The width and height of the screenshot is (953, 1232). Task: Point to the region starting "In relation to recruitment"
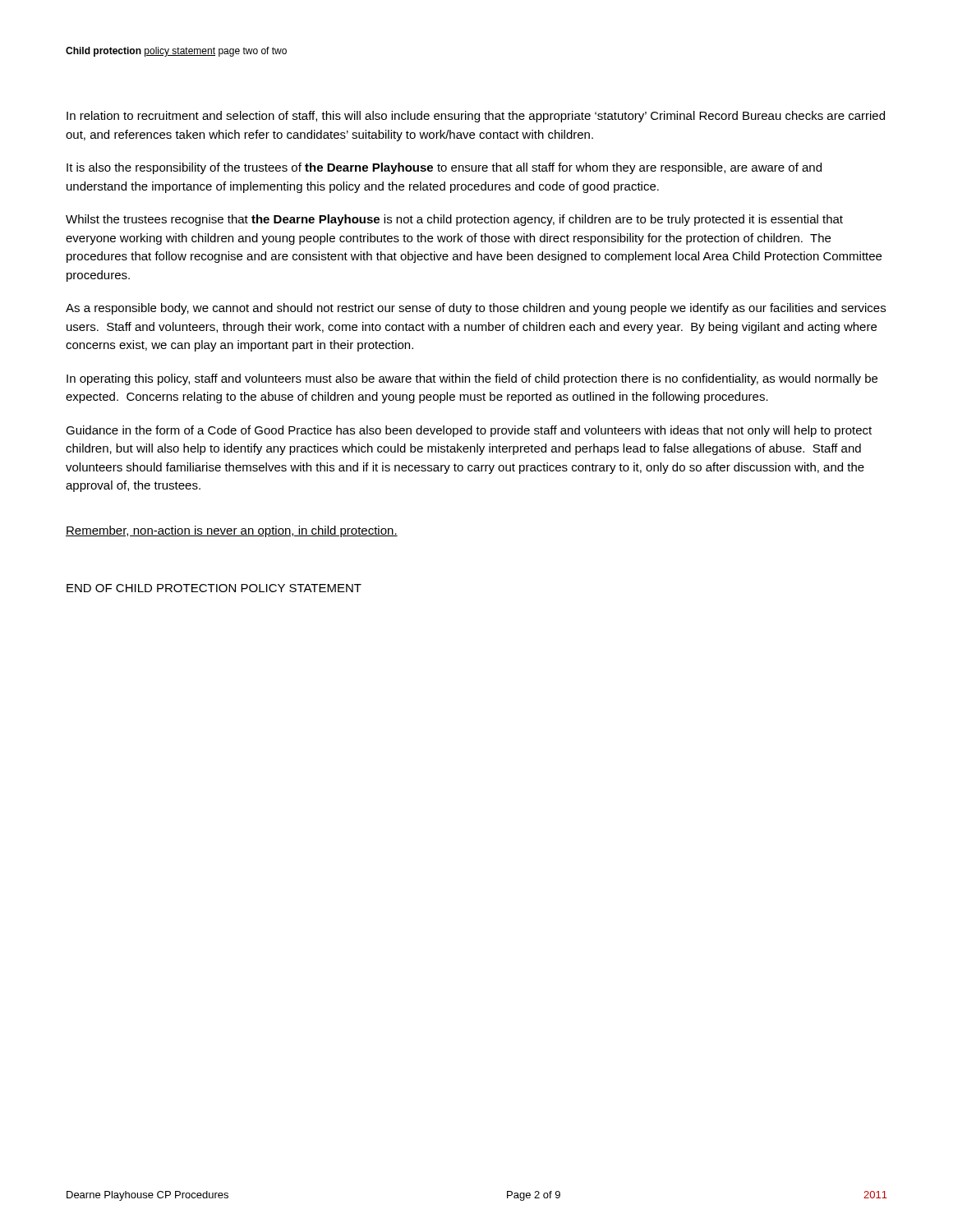[476, 125]
